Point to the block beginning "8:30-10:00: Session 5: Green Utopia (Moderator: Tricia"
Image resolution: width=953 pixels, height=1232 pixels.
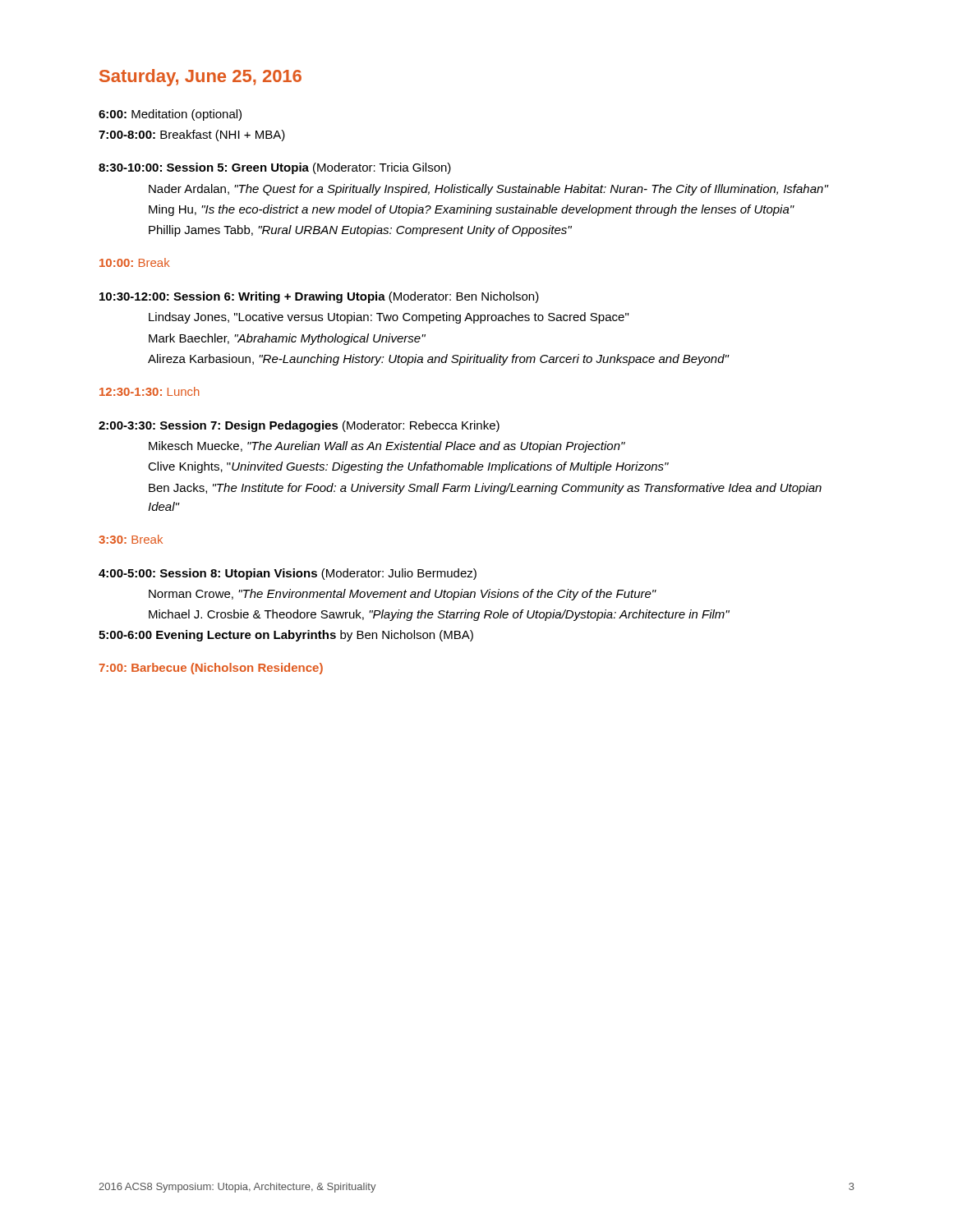click(x=476, y=199)
